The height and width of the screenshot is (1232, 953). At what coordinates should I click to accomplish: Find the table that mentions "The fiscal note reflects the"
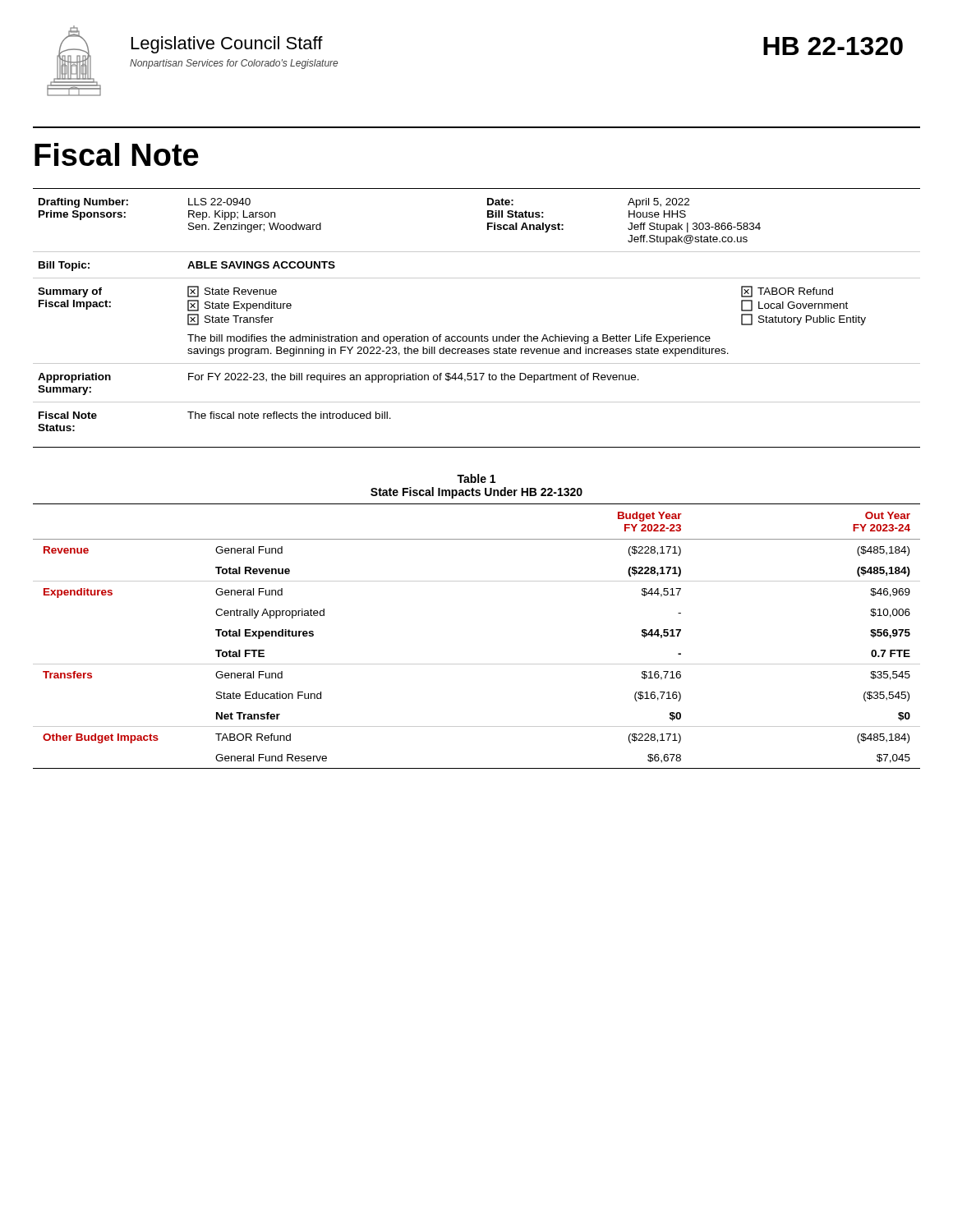476,421
